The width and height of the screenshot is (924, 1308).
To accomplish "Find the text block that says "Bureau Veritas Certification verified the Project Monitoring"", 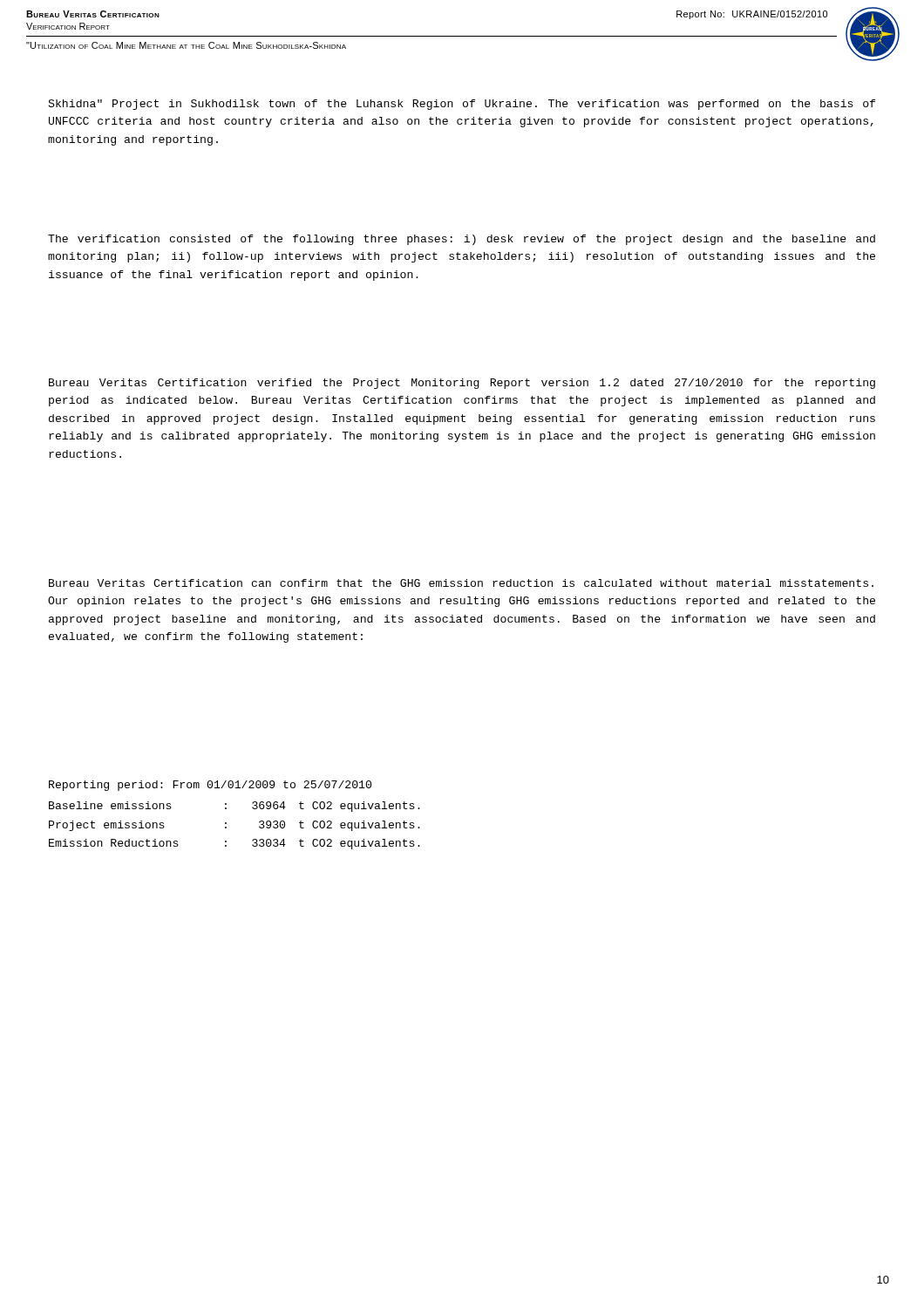I will pyautogui.click(x=462, y=419).
